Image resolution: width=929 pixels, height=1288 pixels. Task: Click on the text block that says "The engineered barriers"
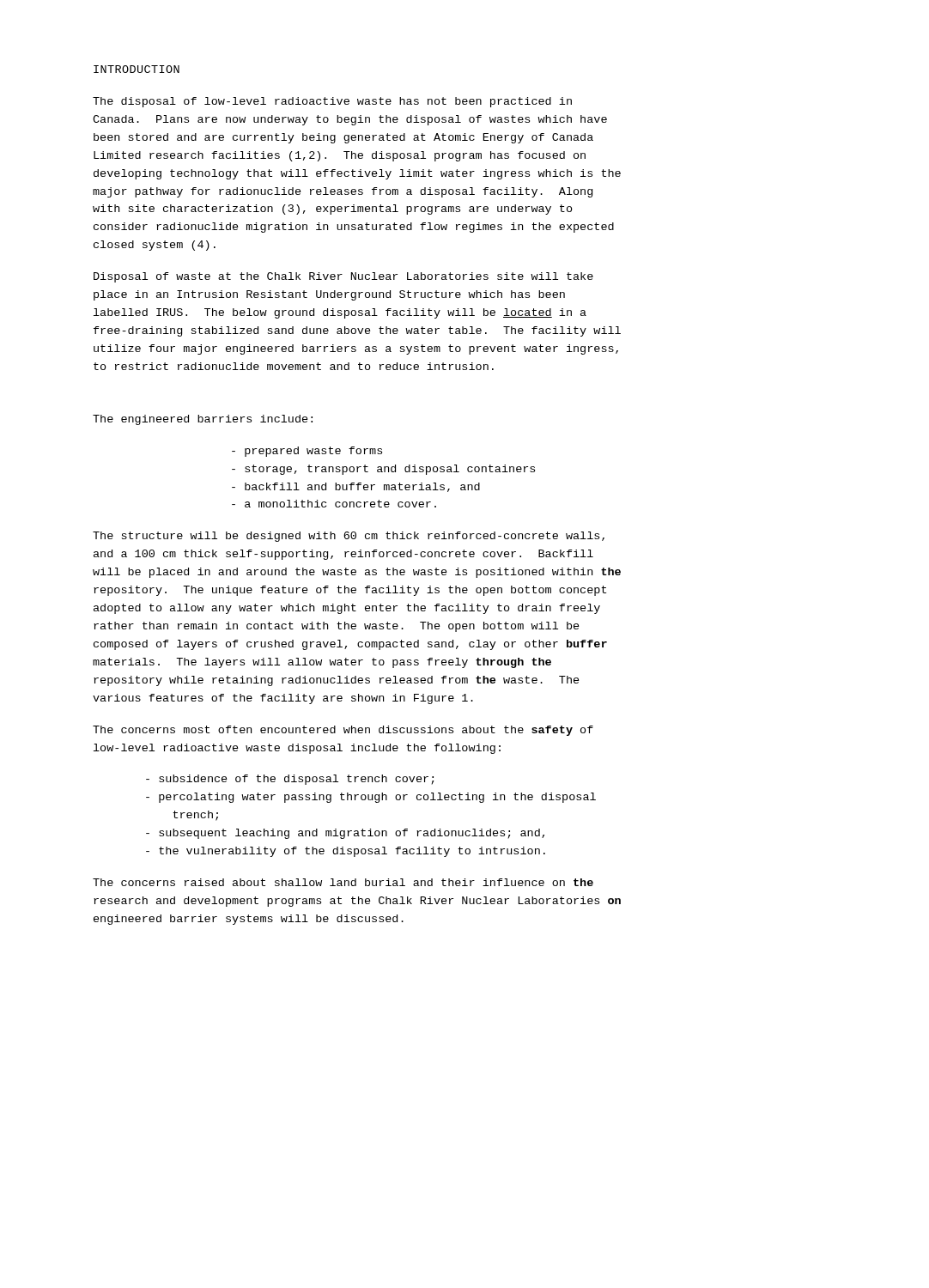pyautogui.click(x=204, y=419)
